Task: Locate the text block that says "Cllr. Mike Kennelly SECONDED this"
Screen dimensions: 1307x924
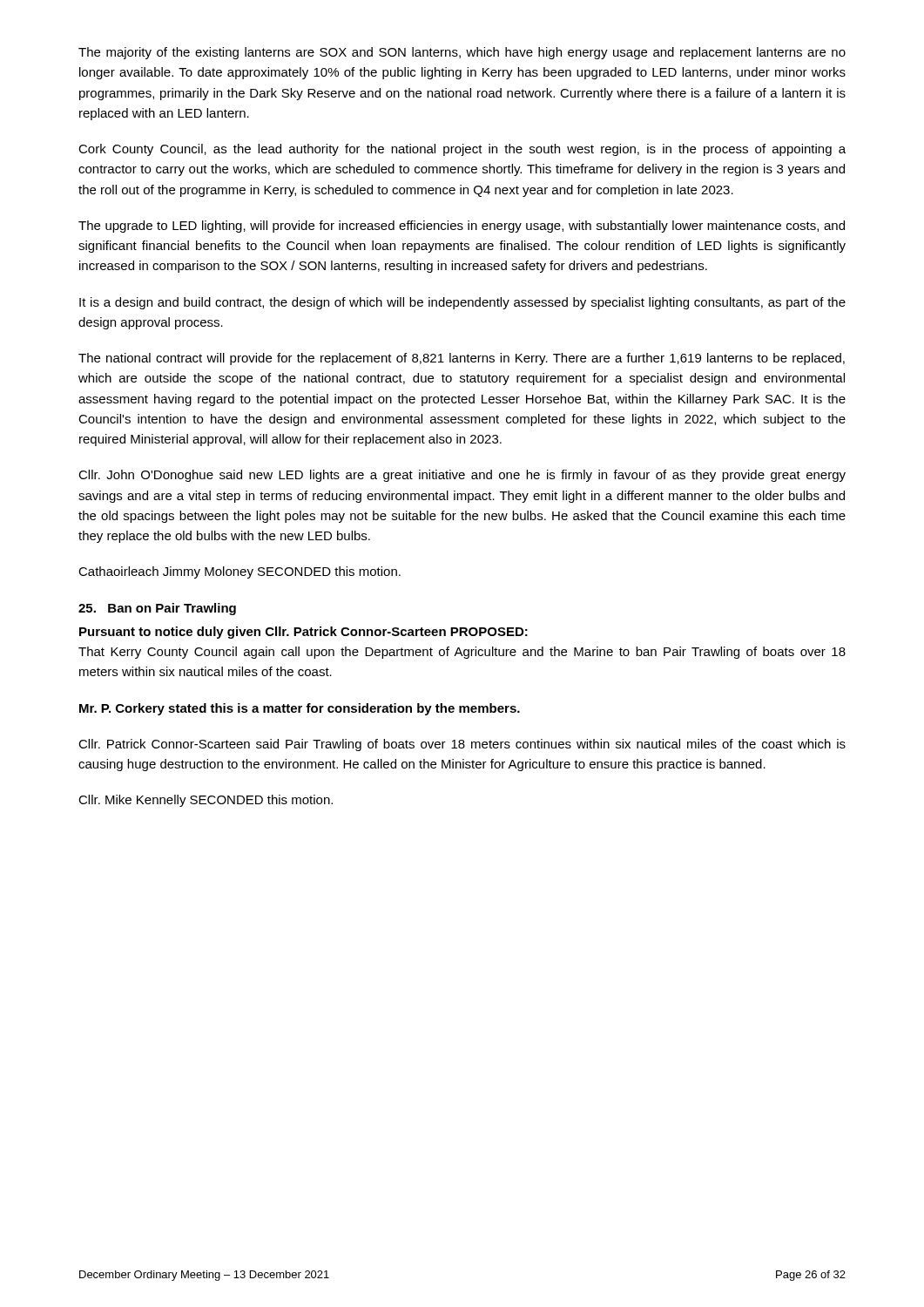Action: 206,800
